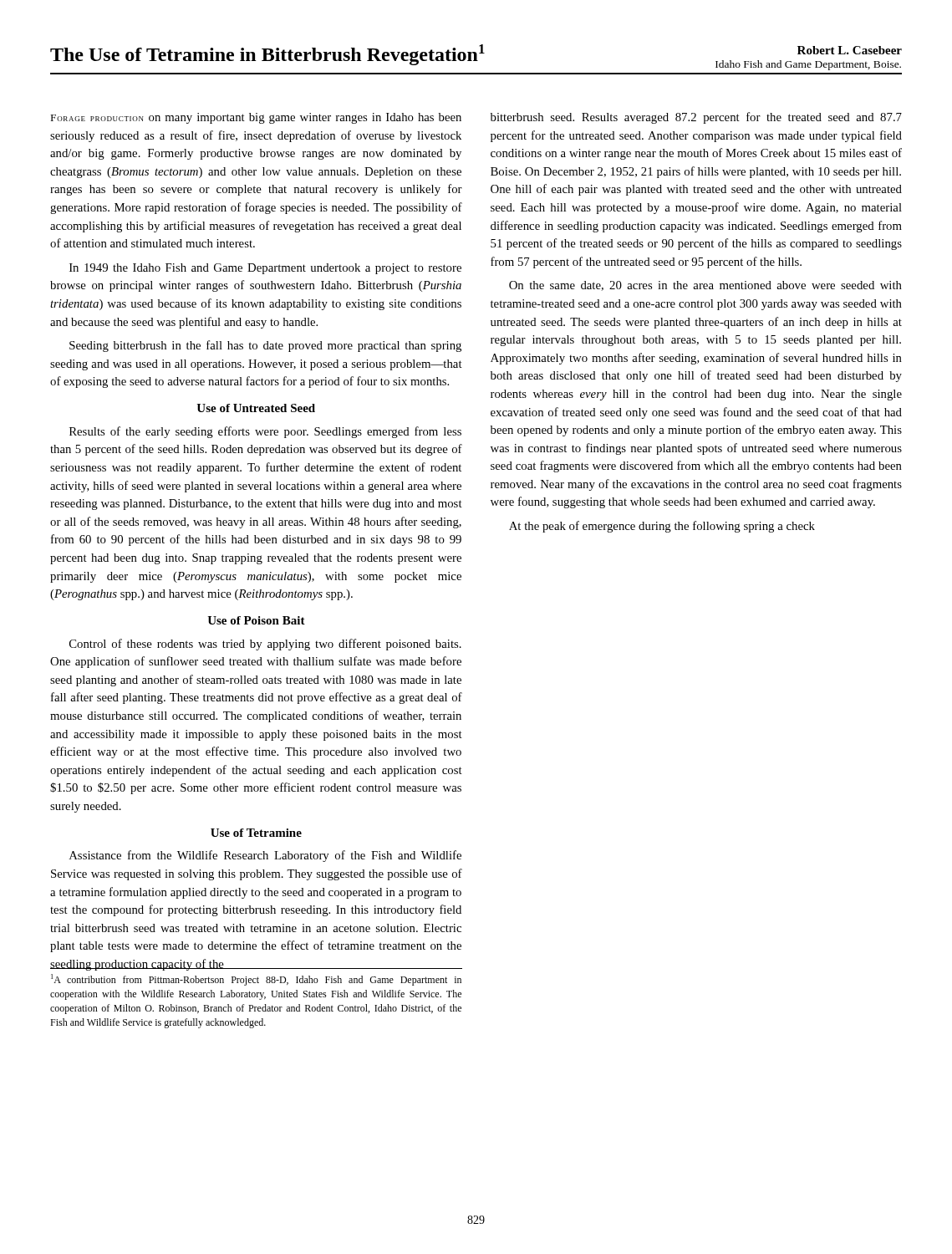Navigate to the block starting "At the peak"
Screen dimensions: 1254x952
696,527
